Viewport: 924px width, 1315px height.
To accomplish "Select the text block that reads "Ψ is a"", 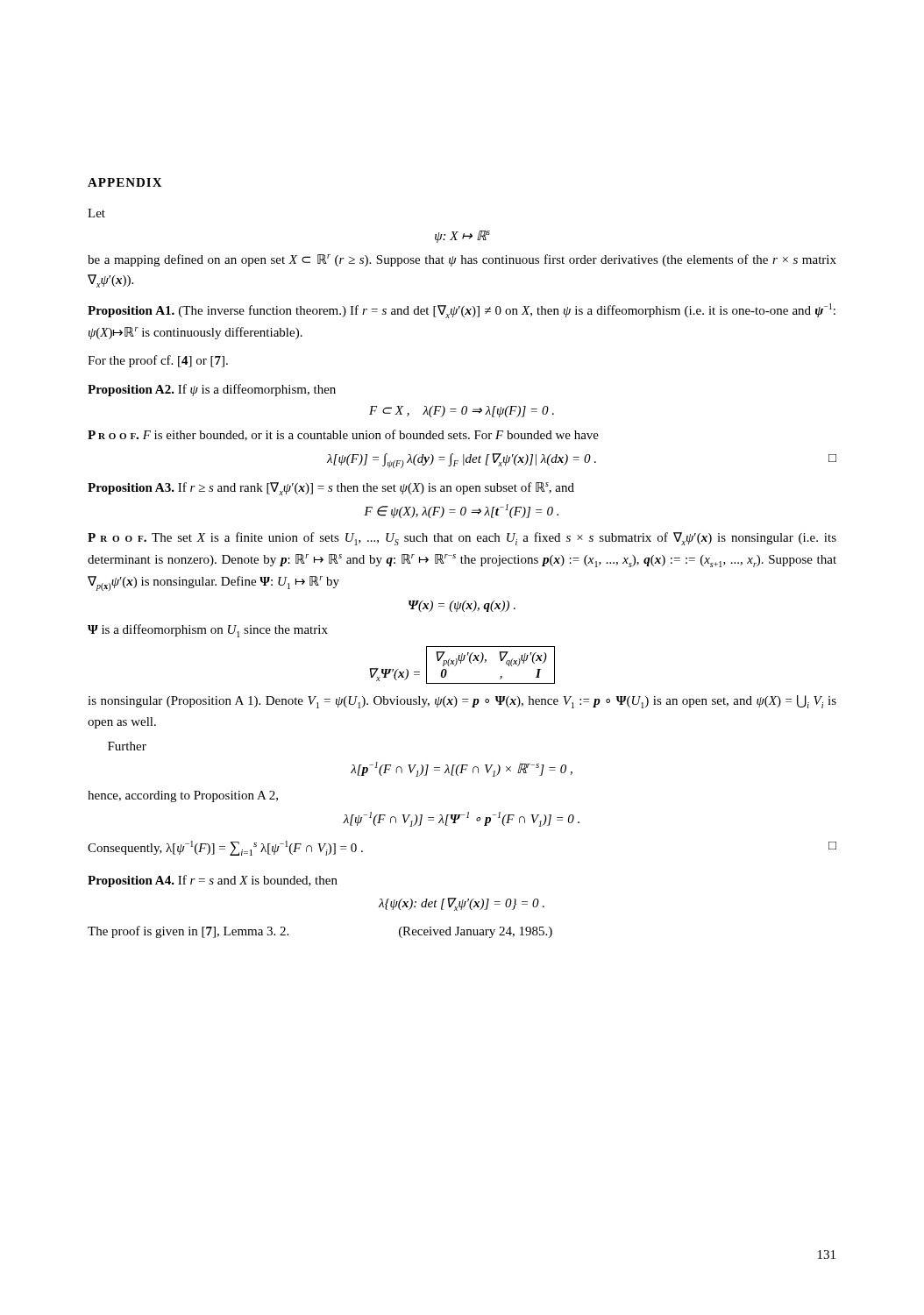I will (208, 630).
